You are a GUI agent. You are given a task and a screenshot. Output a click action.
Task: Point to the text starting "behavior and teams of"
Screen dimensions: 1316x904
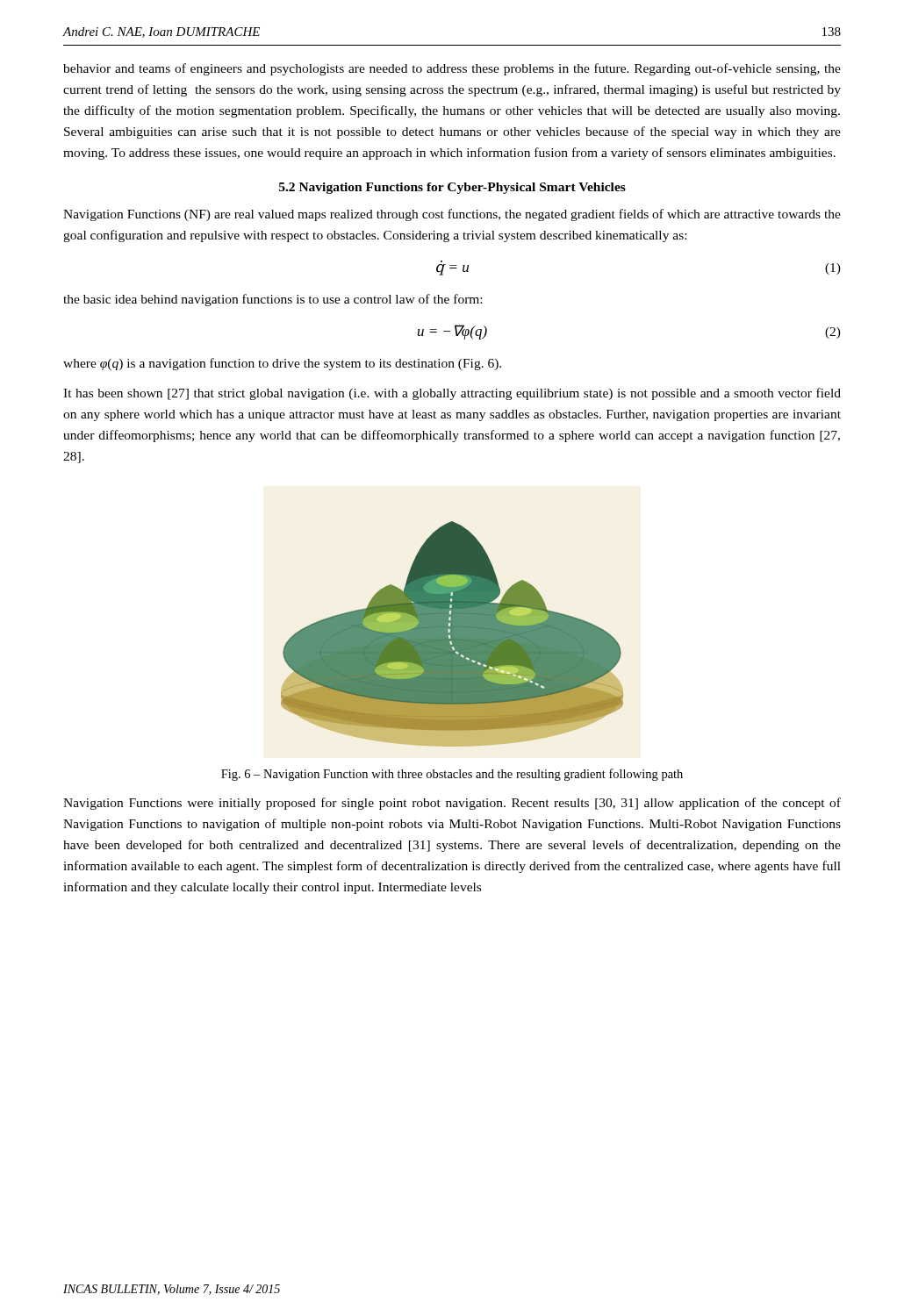click(x=452, y=110)
